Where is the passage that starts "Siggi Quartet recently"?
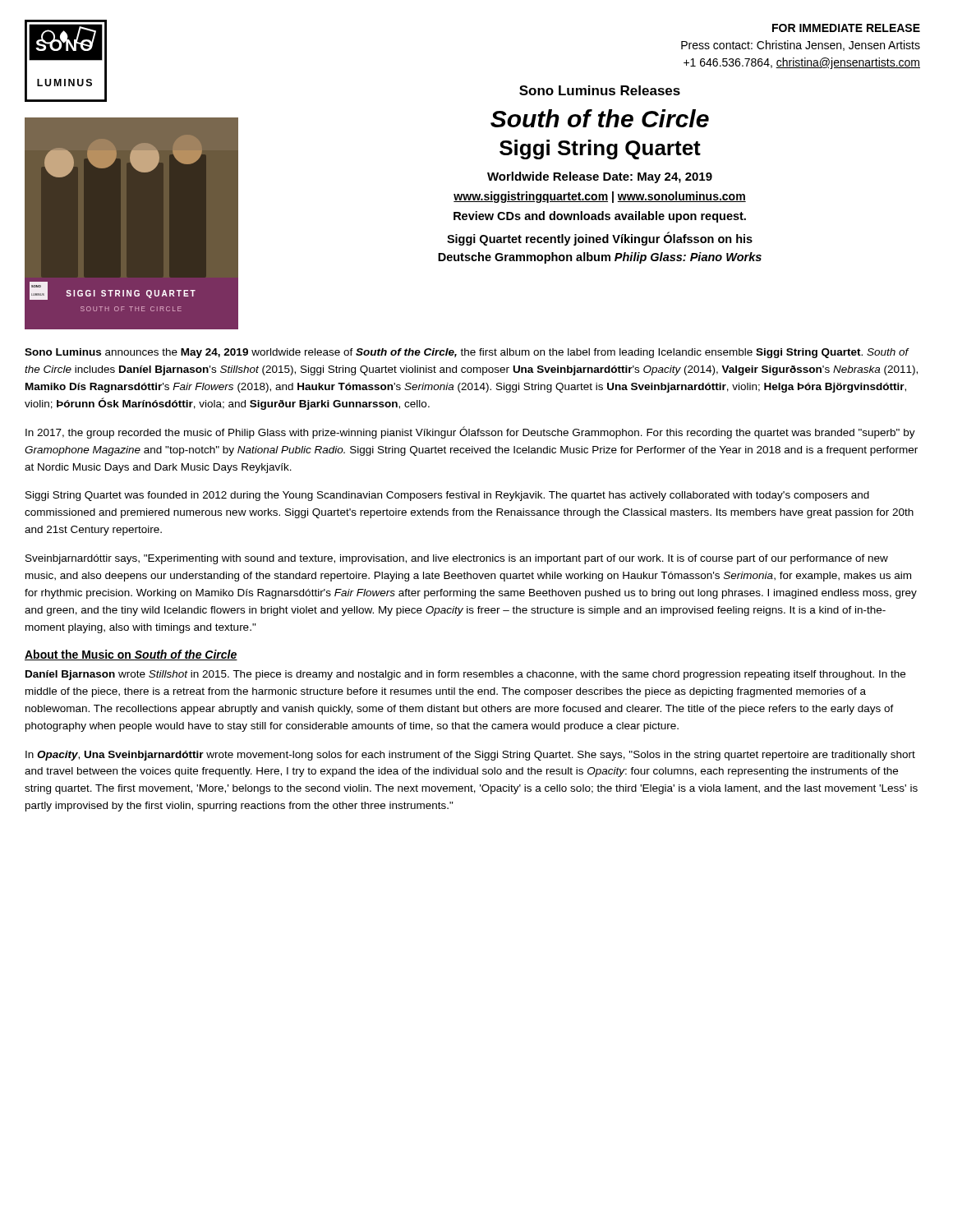Screen dimensions: 1232x953 point(600,248)
